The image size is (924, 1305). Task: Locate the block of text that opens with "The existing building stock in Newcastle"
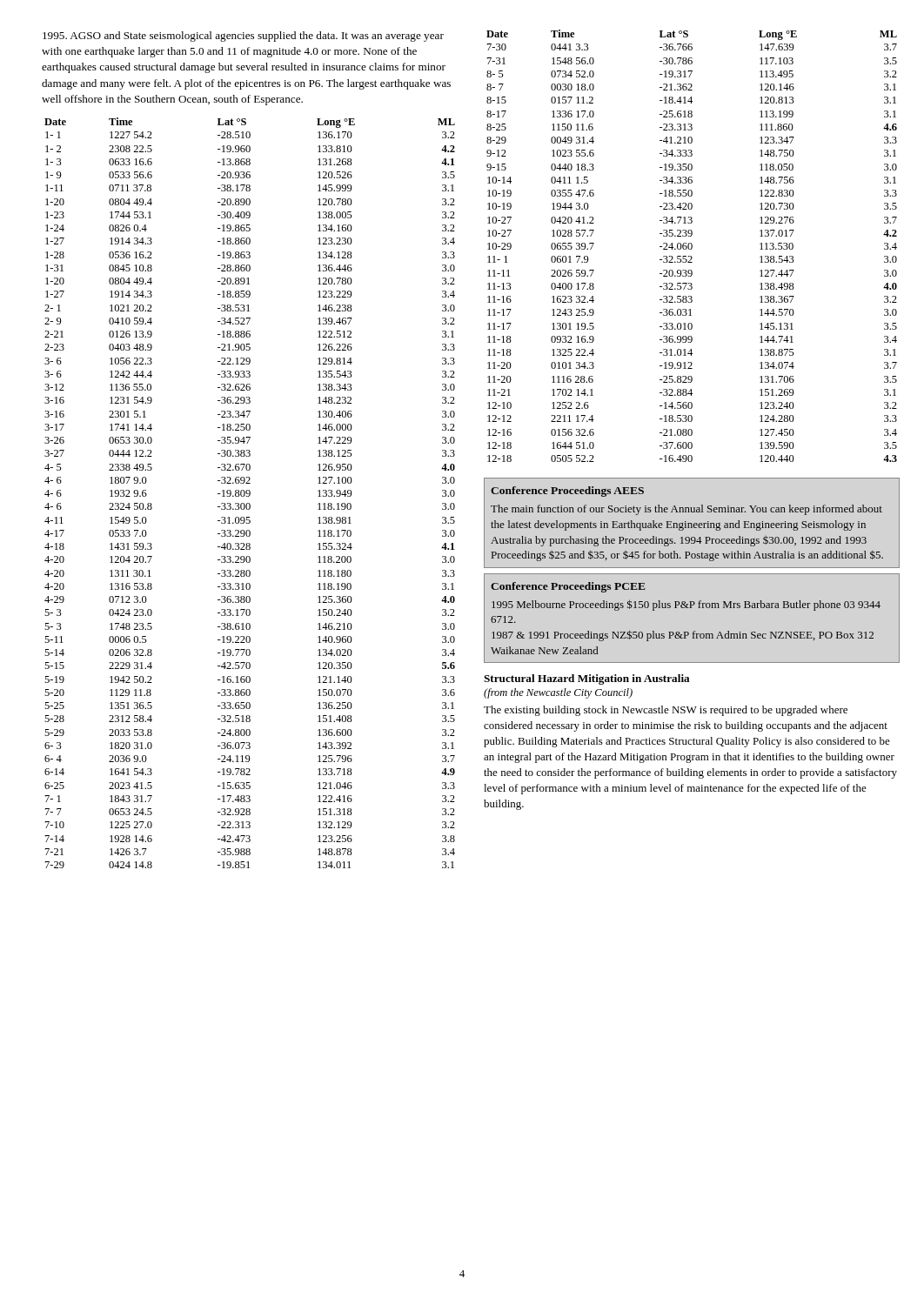pos(690,756)
